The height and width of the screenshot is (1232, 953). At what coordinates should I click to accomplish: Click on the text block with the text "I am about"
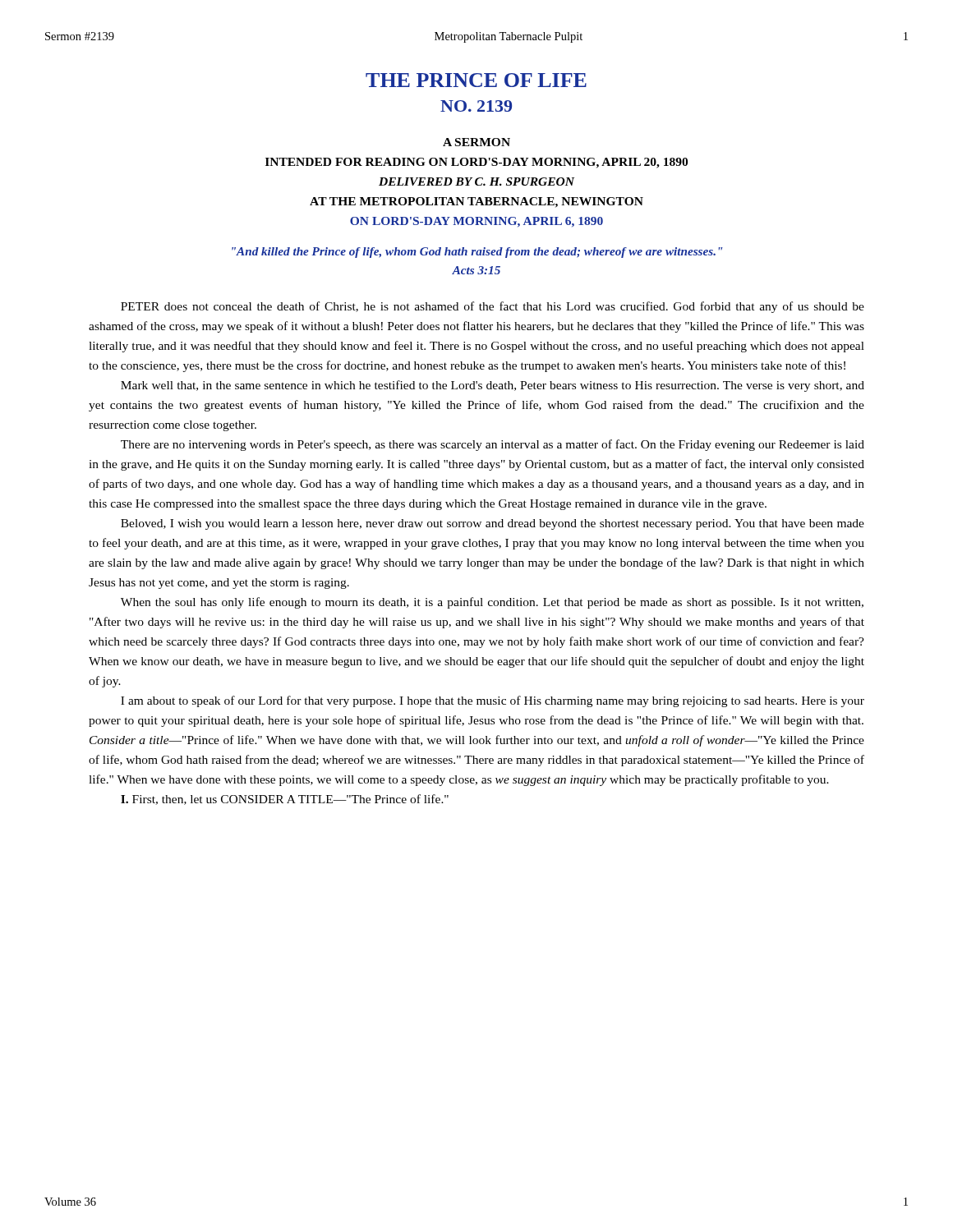[476, 740]
